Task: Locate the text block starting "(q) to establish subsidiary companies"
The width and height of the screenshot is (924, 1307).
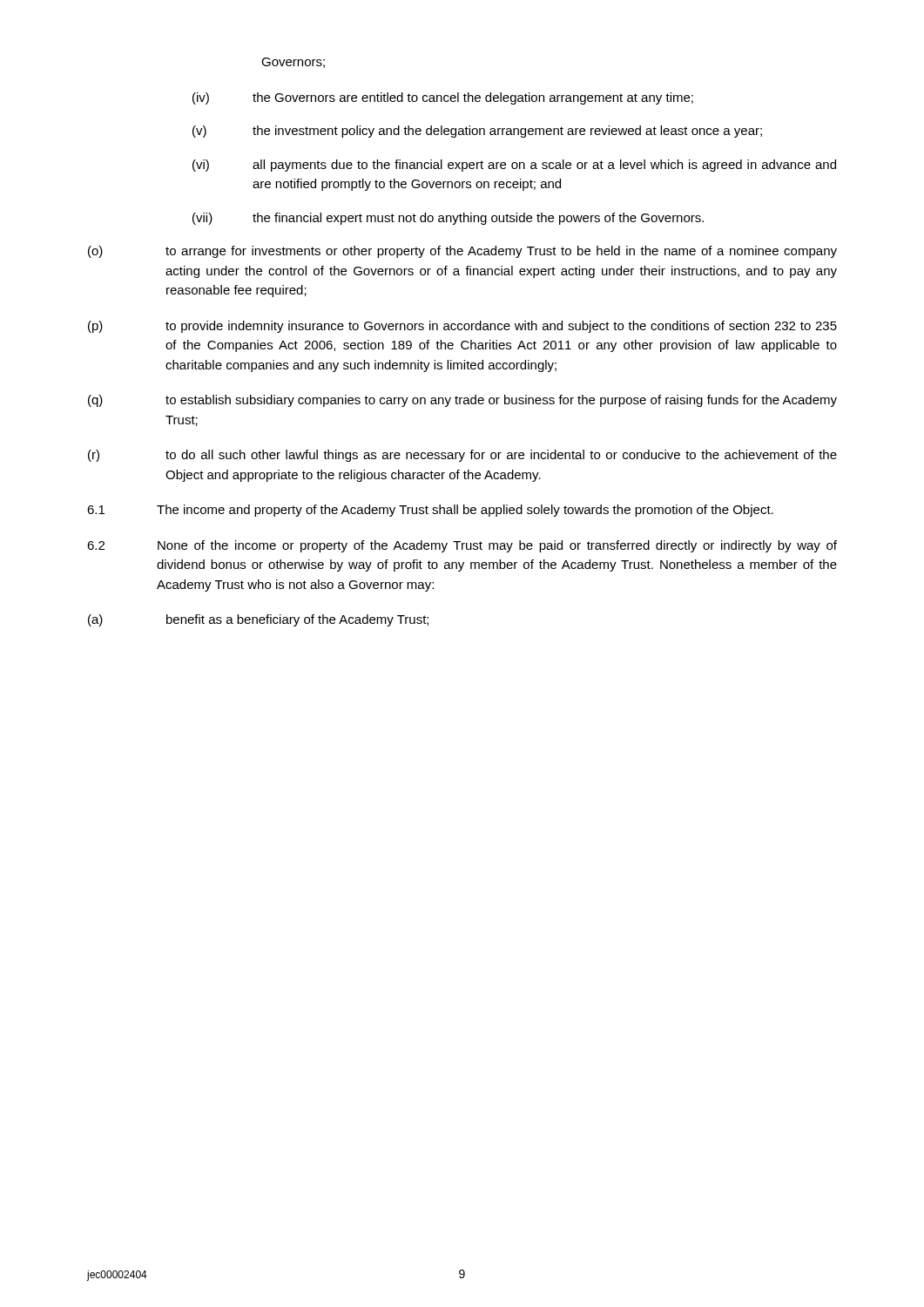Action: [462, 410]
